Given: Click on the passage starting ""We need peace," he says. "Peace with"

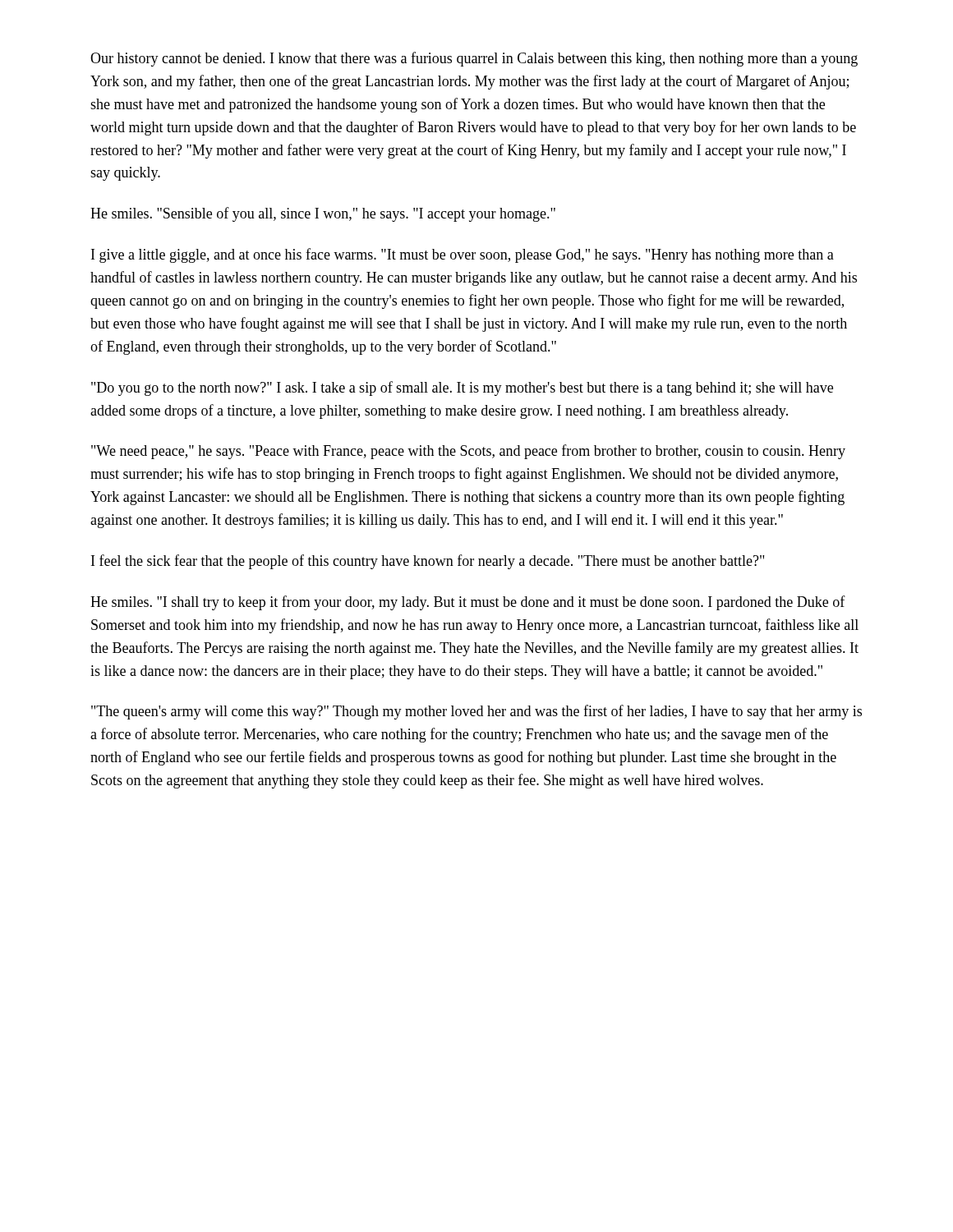Looking at the screenshot, I should (468, 486).
